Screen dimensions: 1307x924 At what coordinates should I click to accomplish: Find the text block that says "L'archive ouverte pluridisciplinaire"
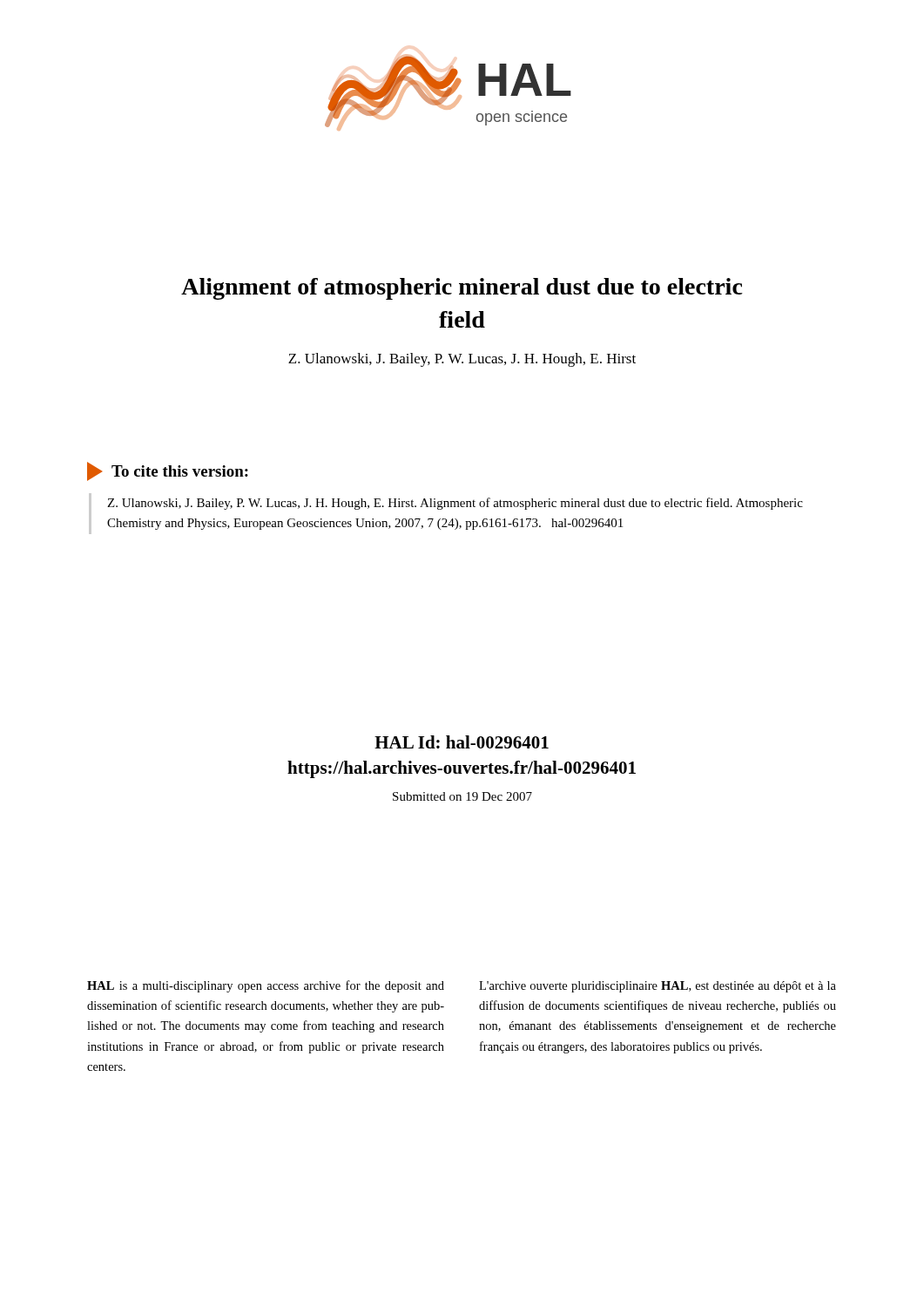[658, 1016]
